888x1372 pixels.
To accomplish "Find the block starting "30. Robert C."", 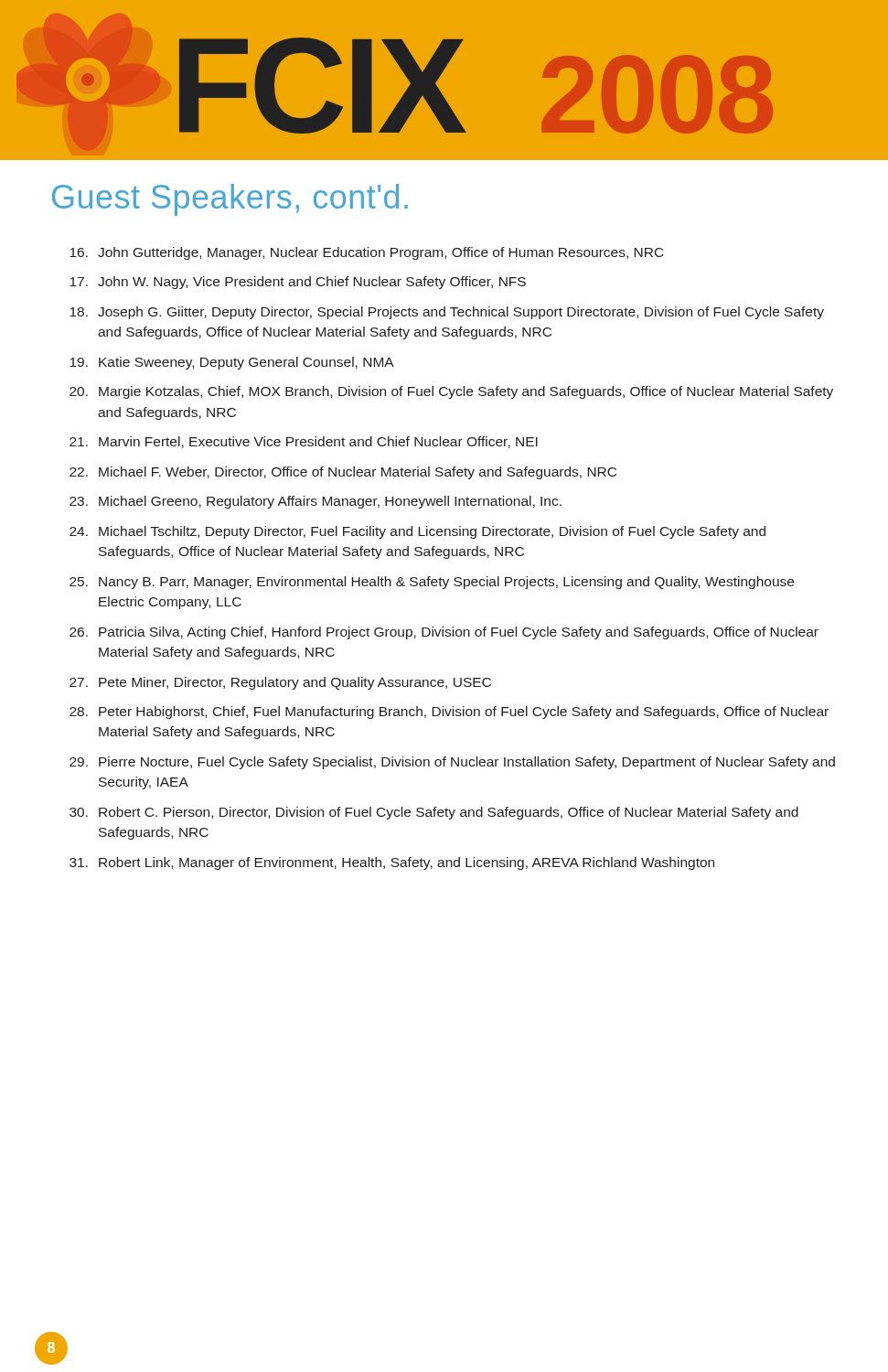I will click(444, 823).
